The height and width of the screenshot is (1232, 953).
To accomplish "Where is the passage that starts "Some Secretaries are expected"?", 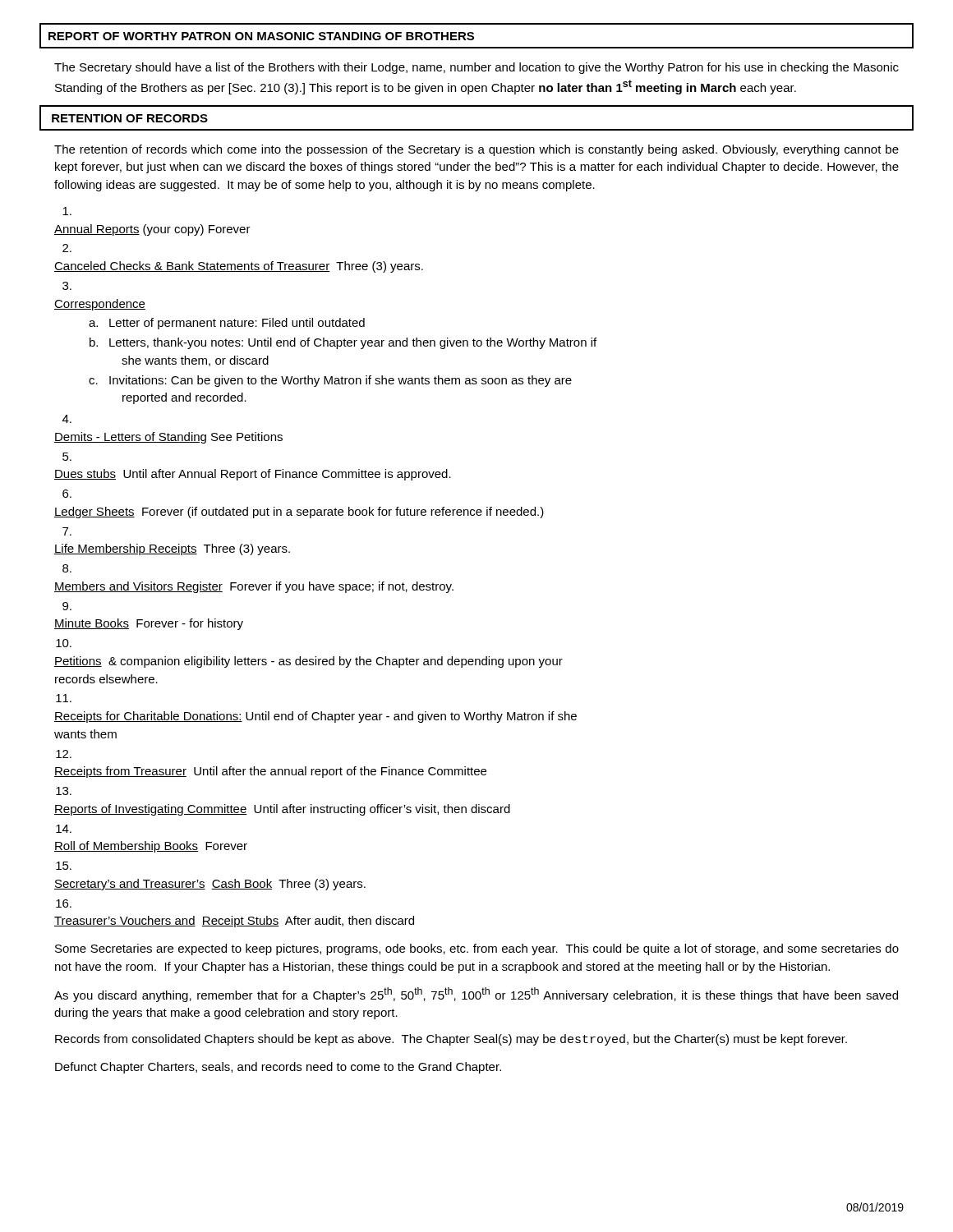I will point(476,957).
